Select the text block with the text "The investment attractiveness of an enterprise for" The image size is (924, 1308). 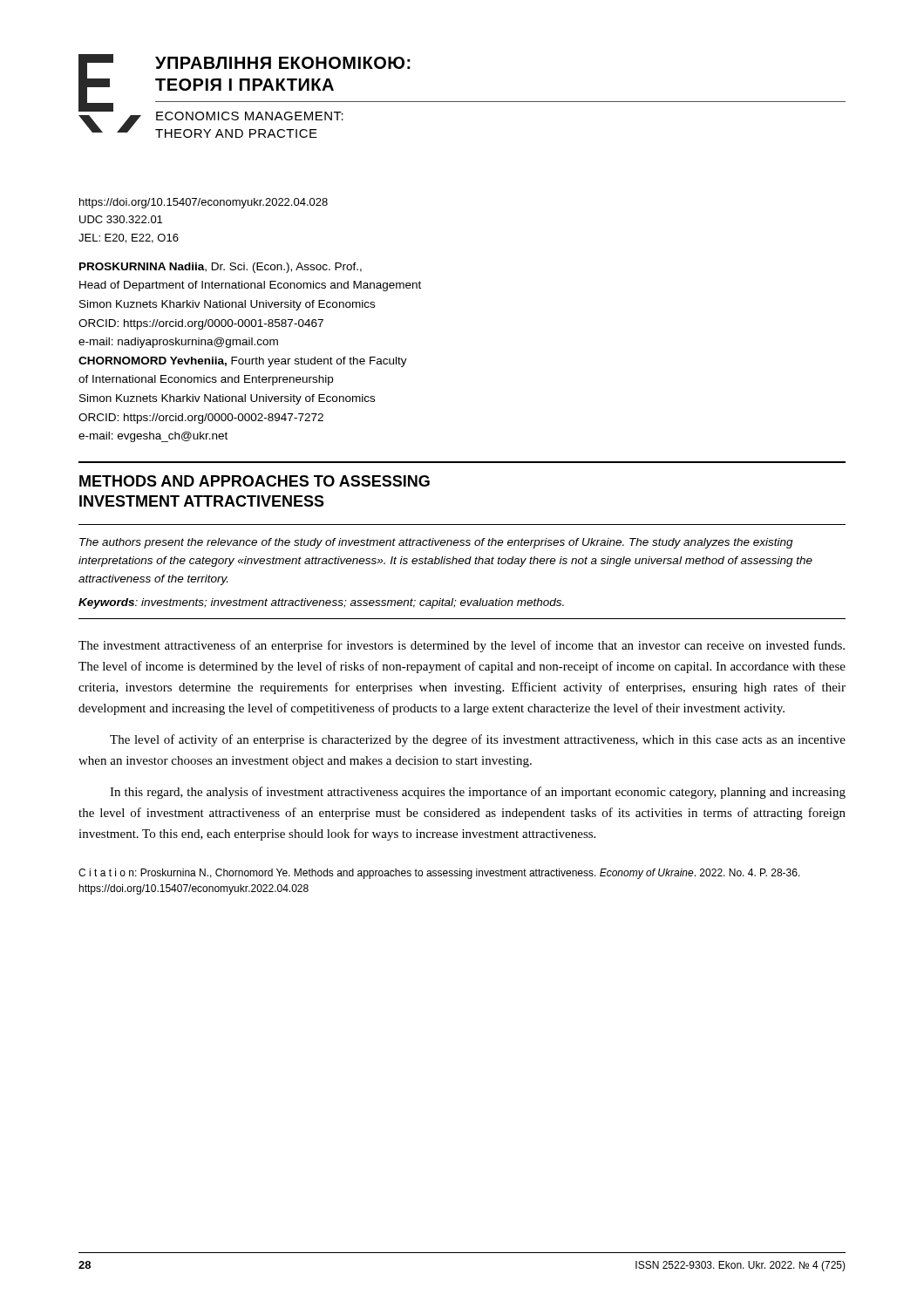pos(462,677)
